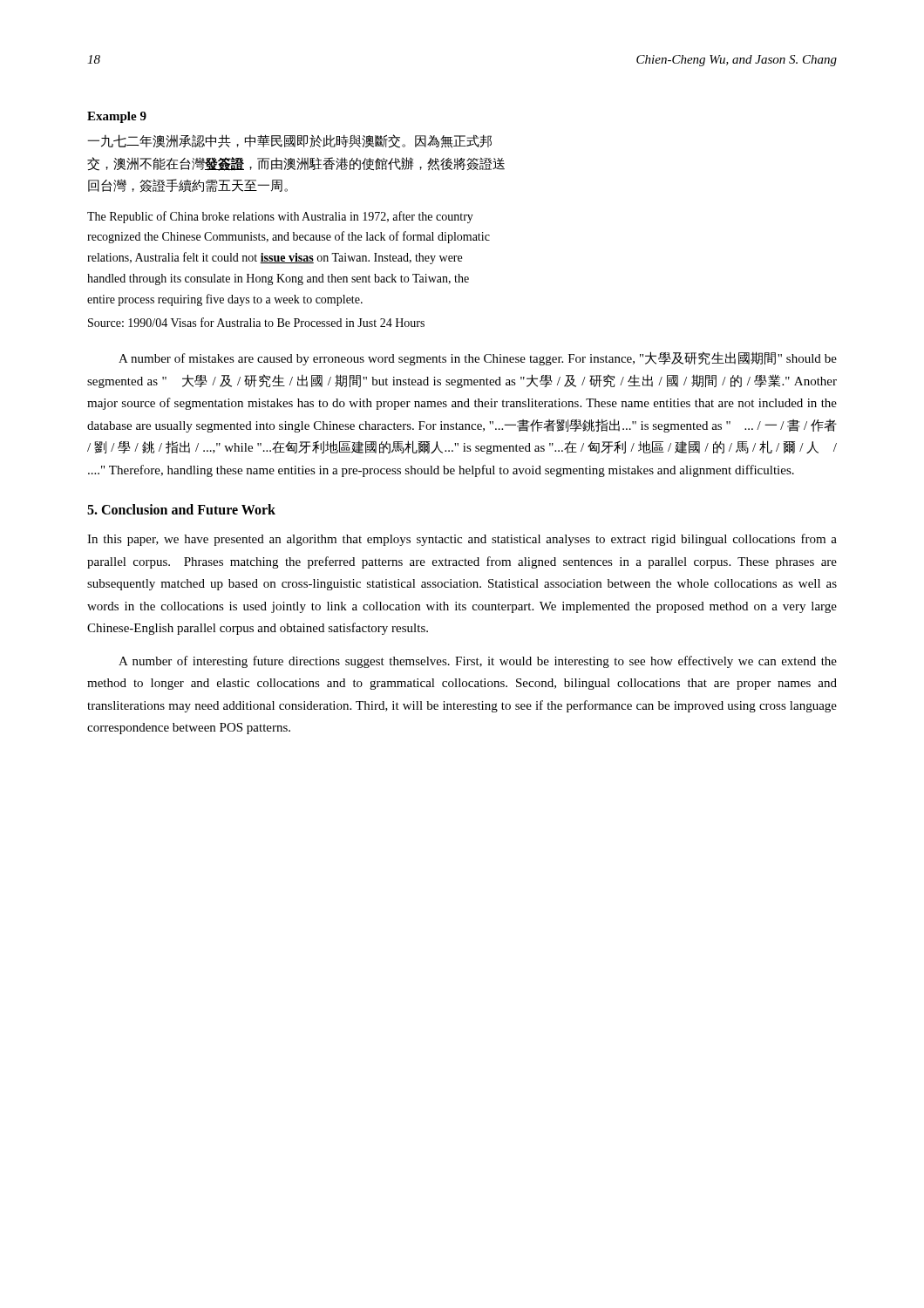This screenshot has width=924, height=1308.
Task: Select the section header that reads "5. Conclusion and Future Work"
Action: (181, 510)
